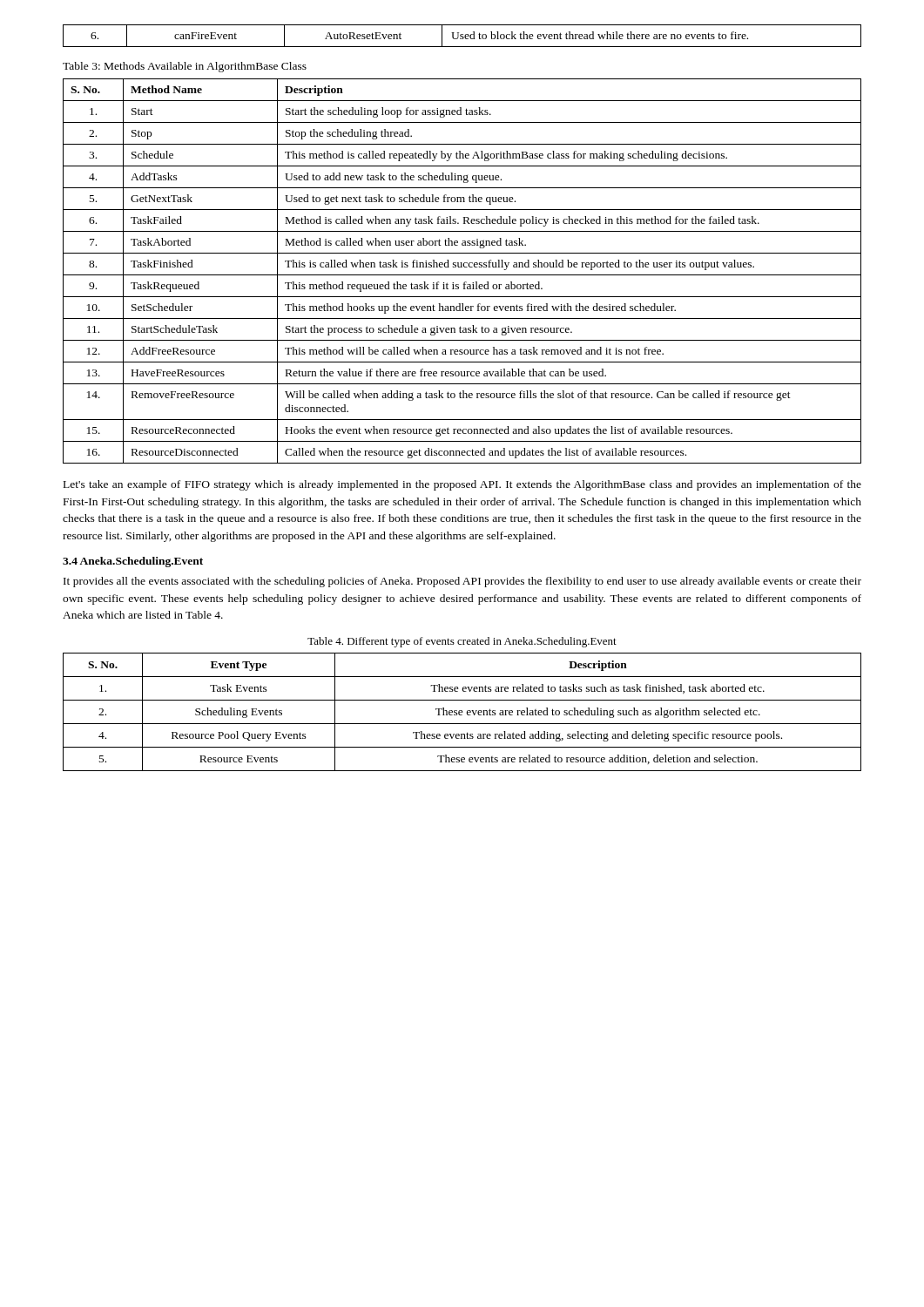Screen dimensions: 1307x924
Task: Locate the caption with the text "Table 3: Methods Available in AlgorithmBase Class"
Action: point(185,66)
